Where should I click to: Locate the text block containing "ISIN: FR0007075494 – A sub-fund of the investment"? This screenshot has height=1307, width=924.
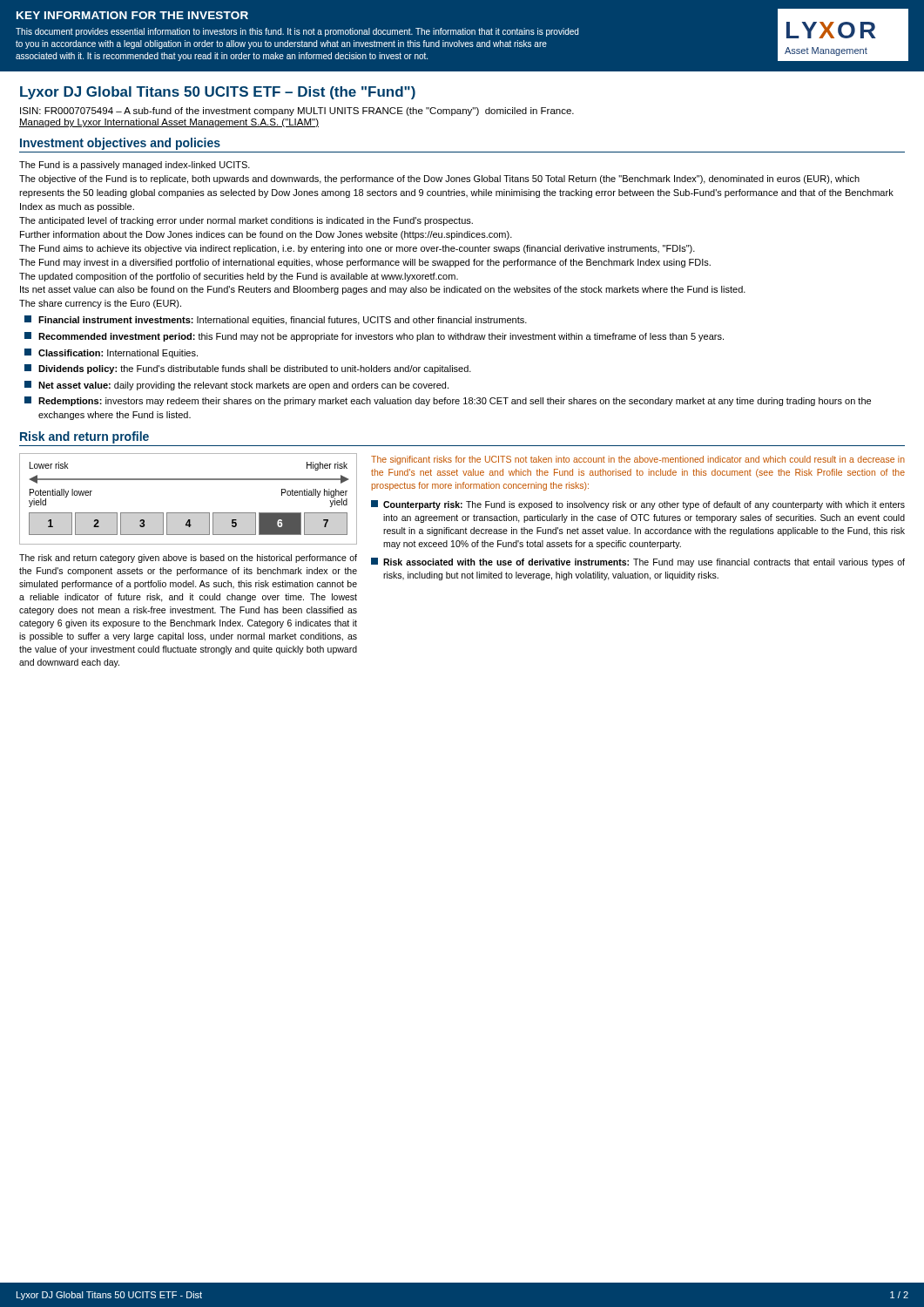pyautogui.click(x=297, y=111)
